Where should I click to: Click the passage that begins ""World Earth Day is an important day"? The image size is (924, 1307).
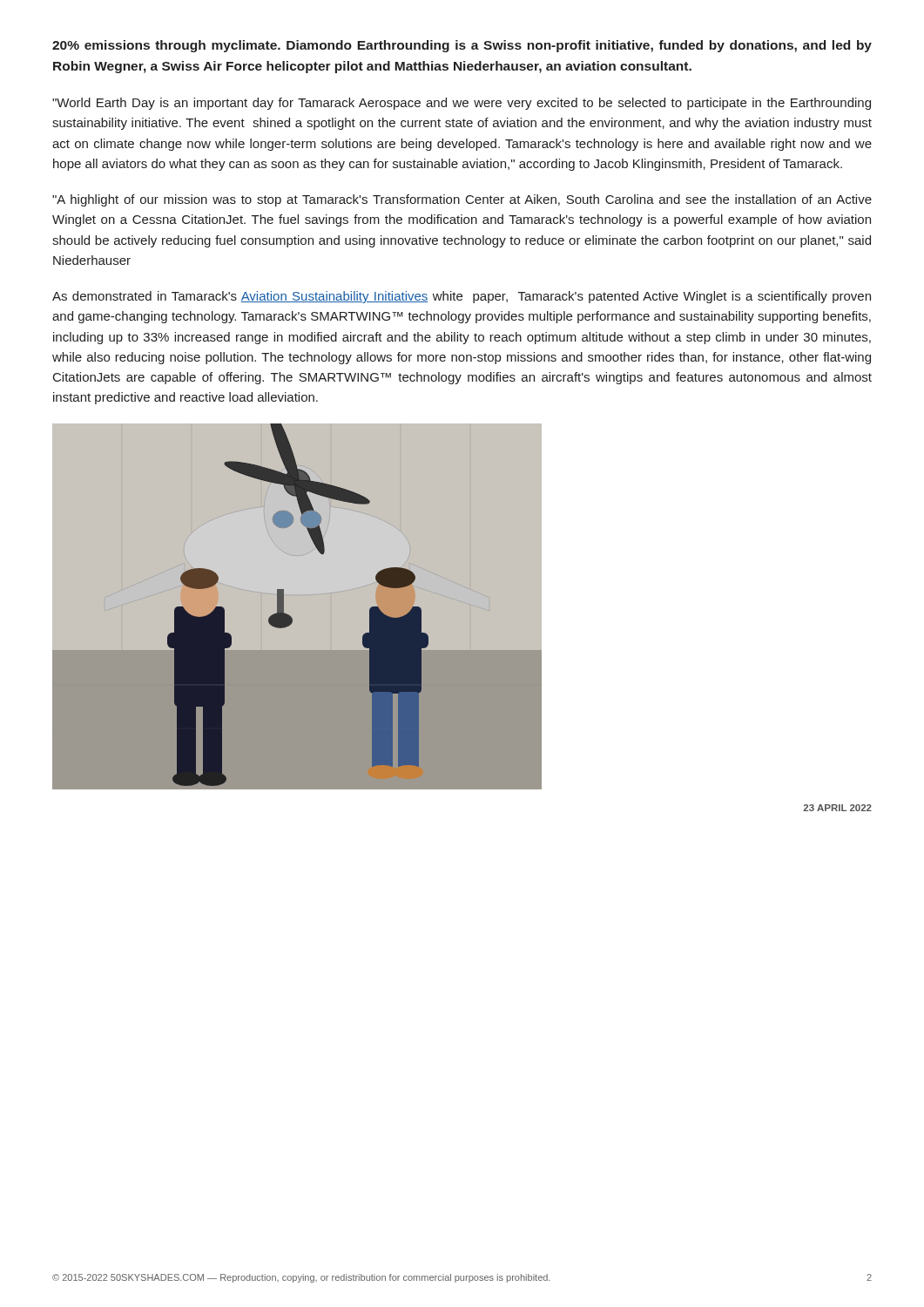[462, 133]
